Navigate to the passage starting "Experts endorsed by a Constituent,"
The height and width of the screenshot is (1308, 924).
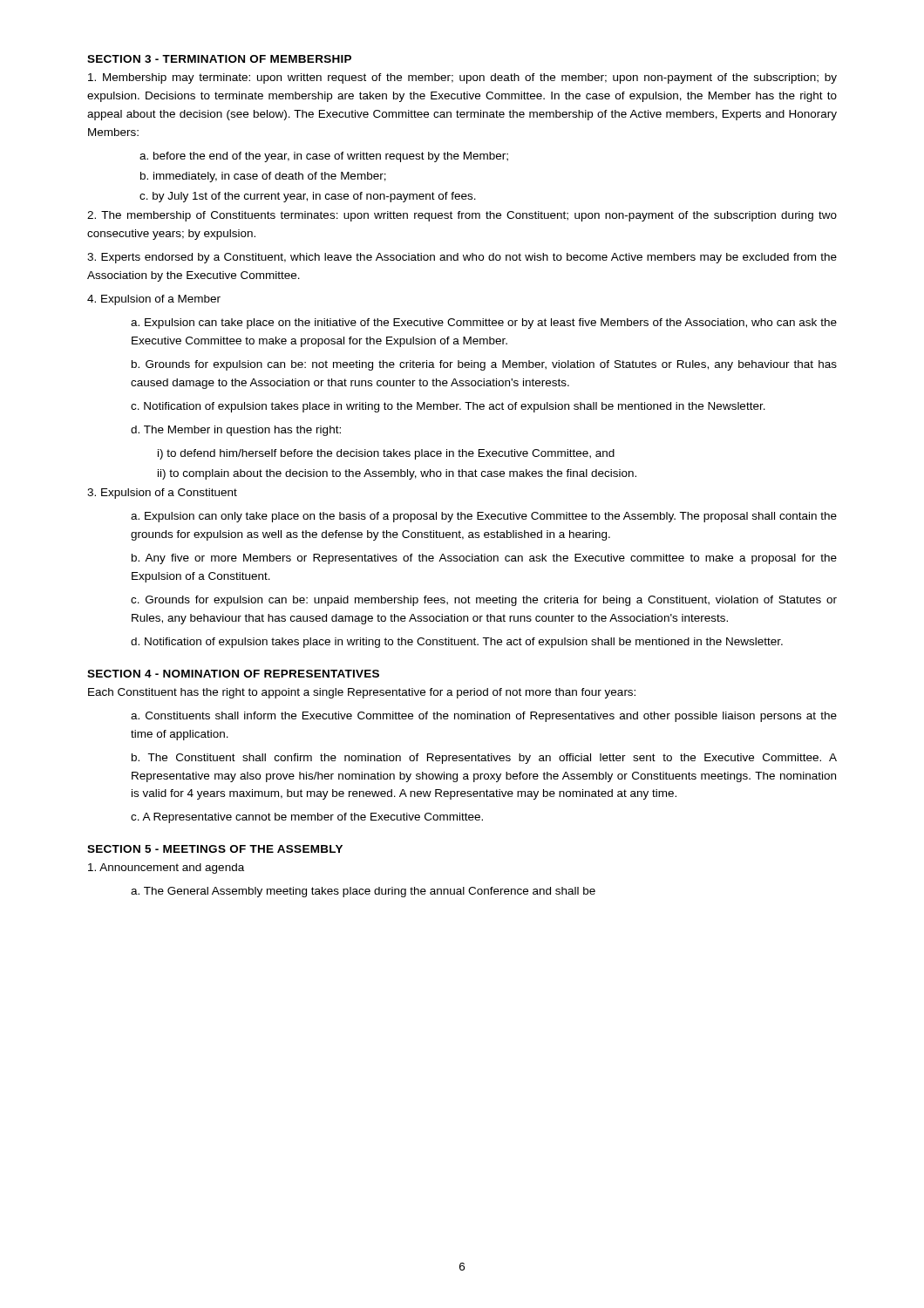click(462, 266)
